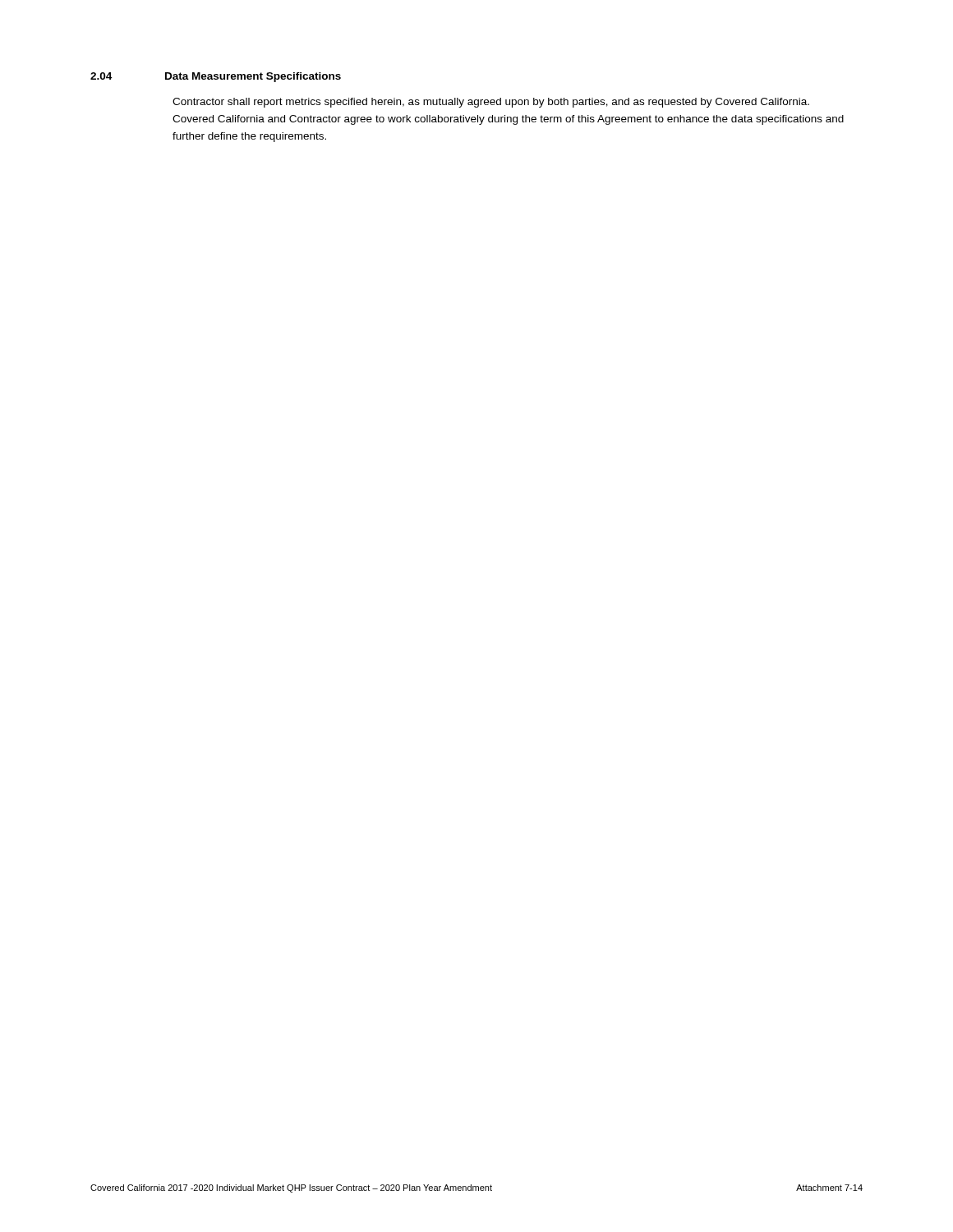Find the passage starting "2.04 Data Measurement Specifications"
The height and width of the screenshot is (1232, 953).
point(216,76)
